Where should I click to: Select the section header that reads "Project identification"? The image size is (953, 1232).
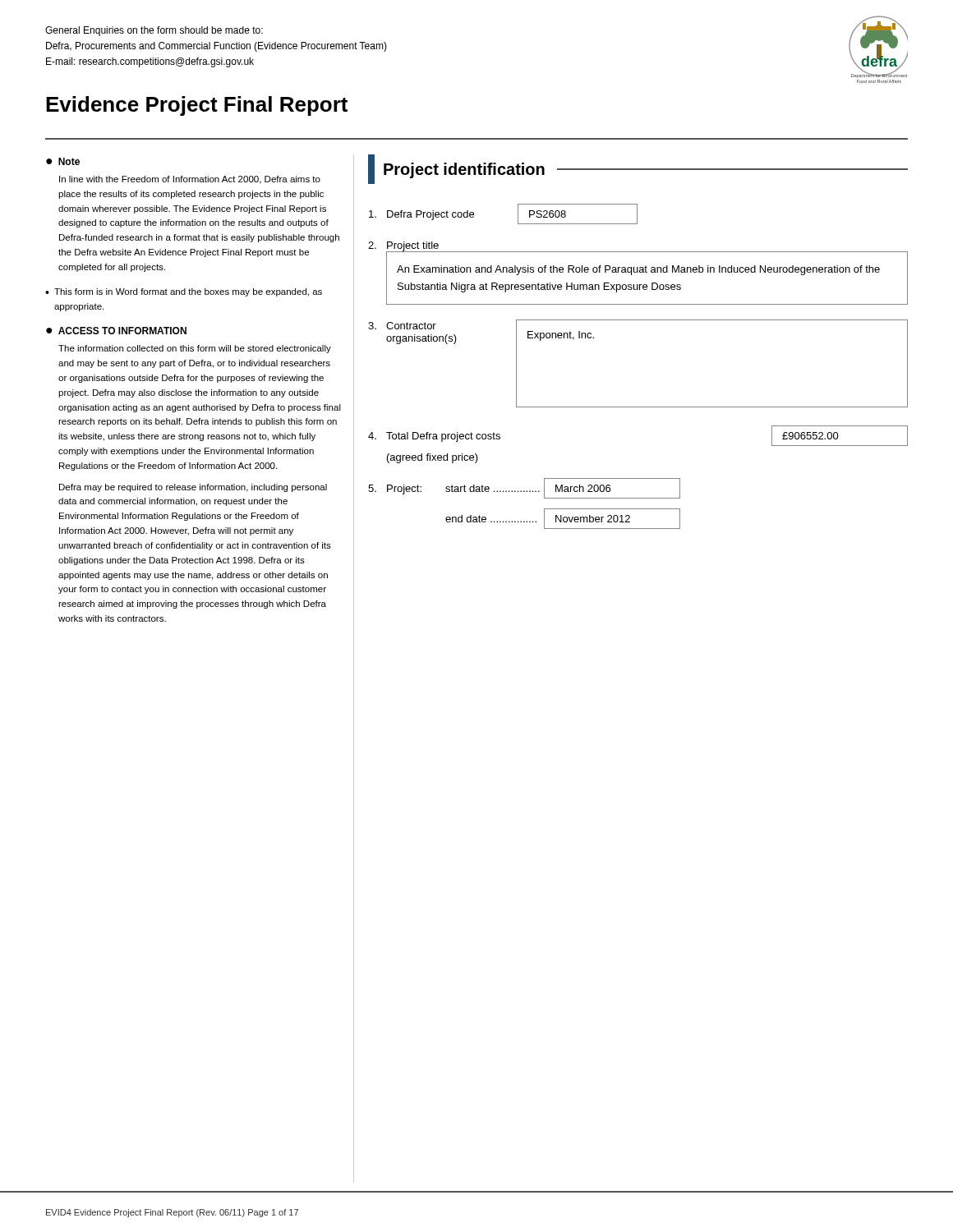coord(638,169)
